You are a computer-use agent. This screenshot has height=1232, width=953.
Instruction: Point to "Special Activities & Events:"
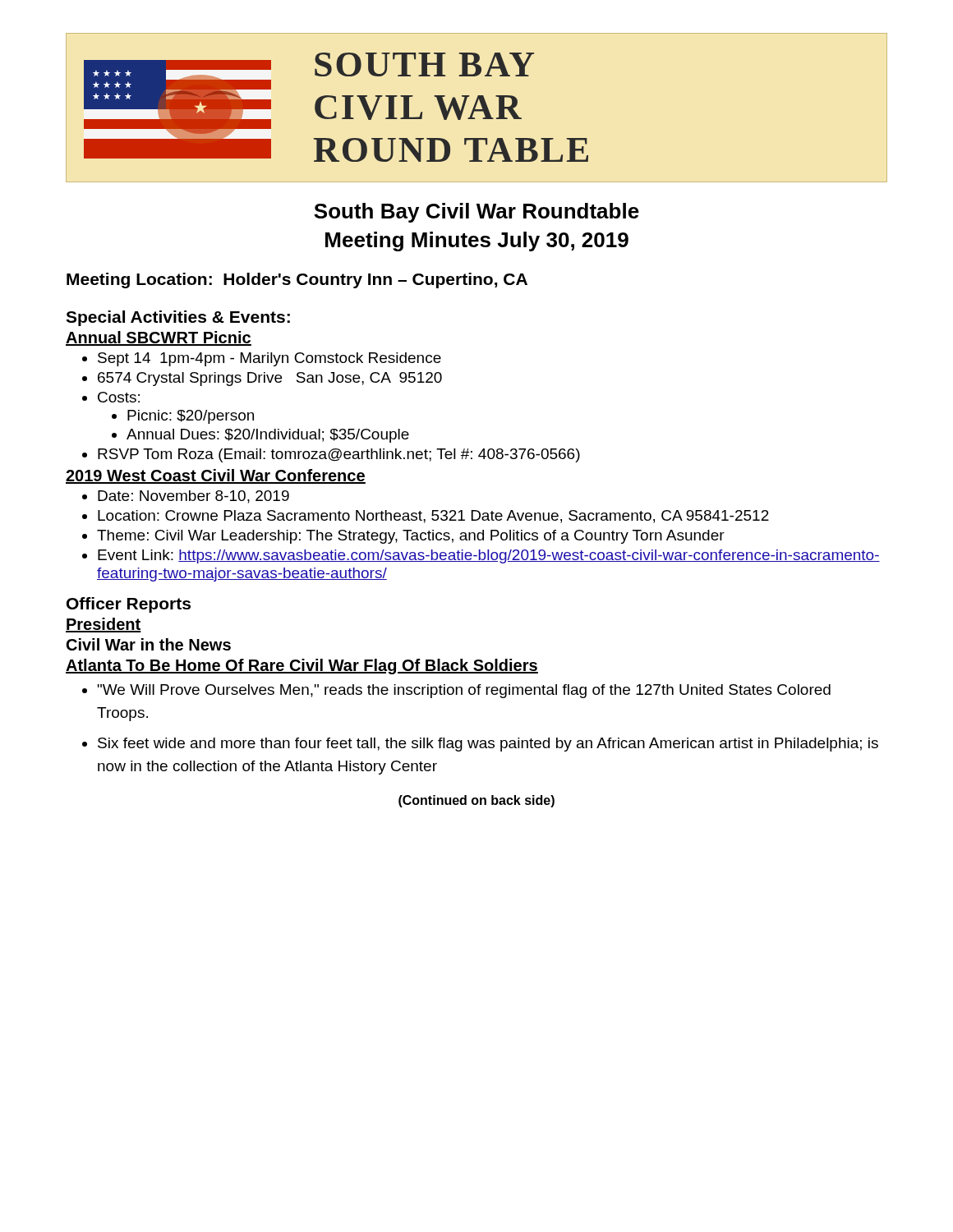pos(179,317)
